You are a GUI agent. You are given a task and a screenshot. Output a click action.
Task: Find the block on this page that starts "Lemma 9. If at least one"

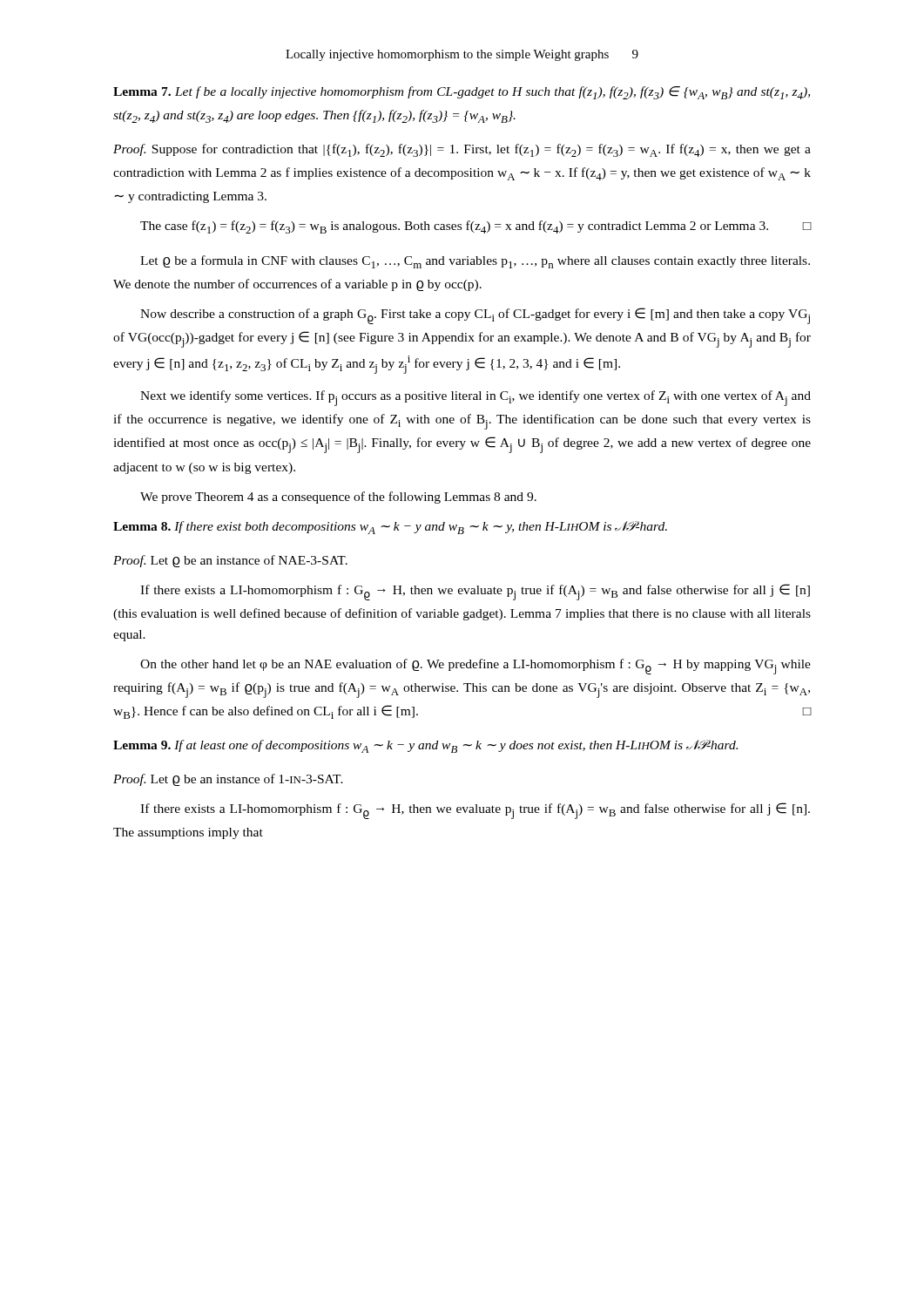coord(462,746)
